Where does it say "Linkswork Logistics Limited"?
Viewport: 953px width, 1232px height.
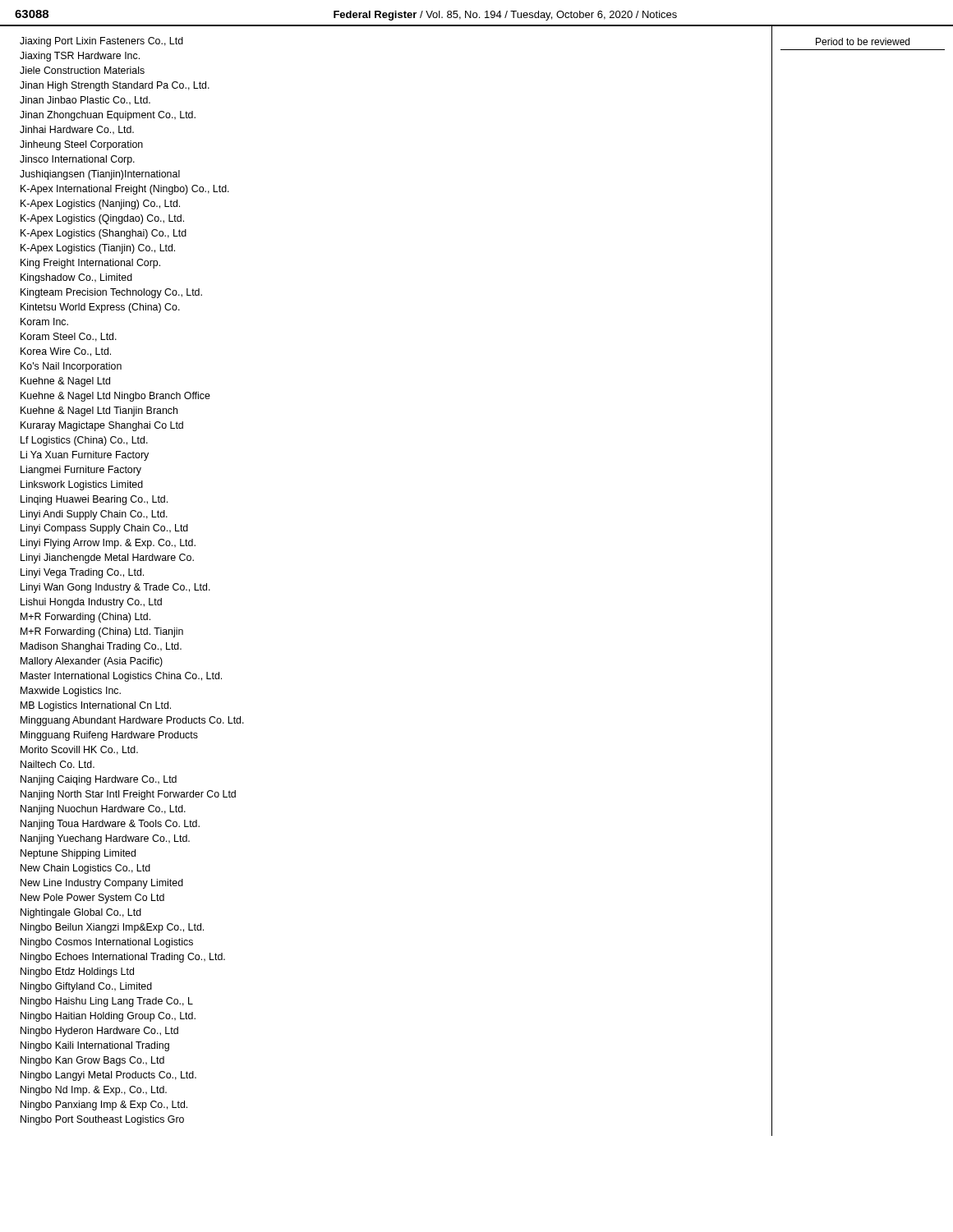tap(81, 484)
